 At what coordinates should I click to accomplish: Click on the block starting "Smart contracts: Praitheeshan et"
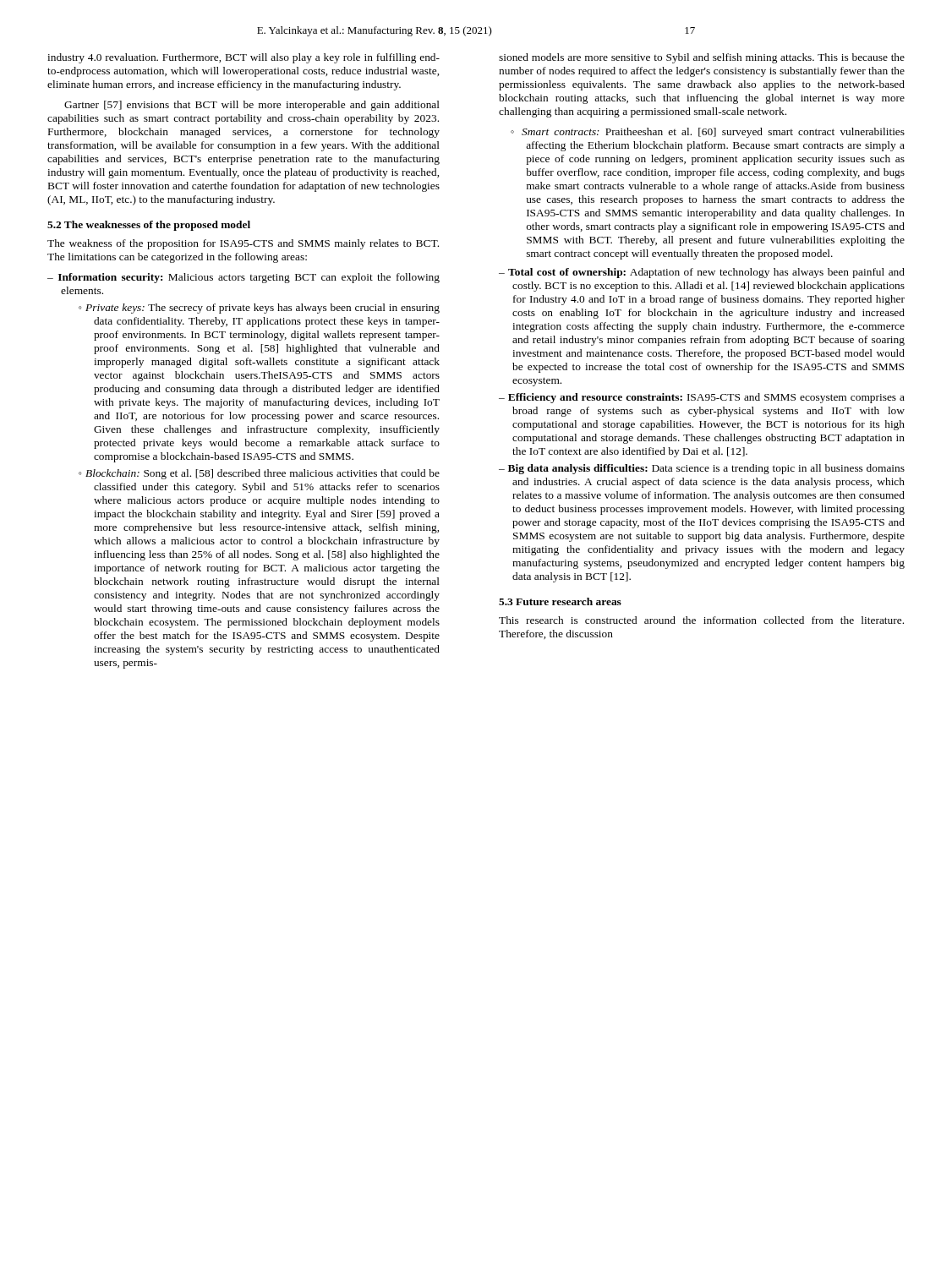coord(713,192)
